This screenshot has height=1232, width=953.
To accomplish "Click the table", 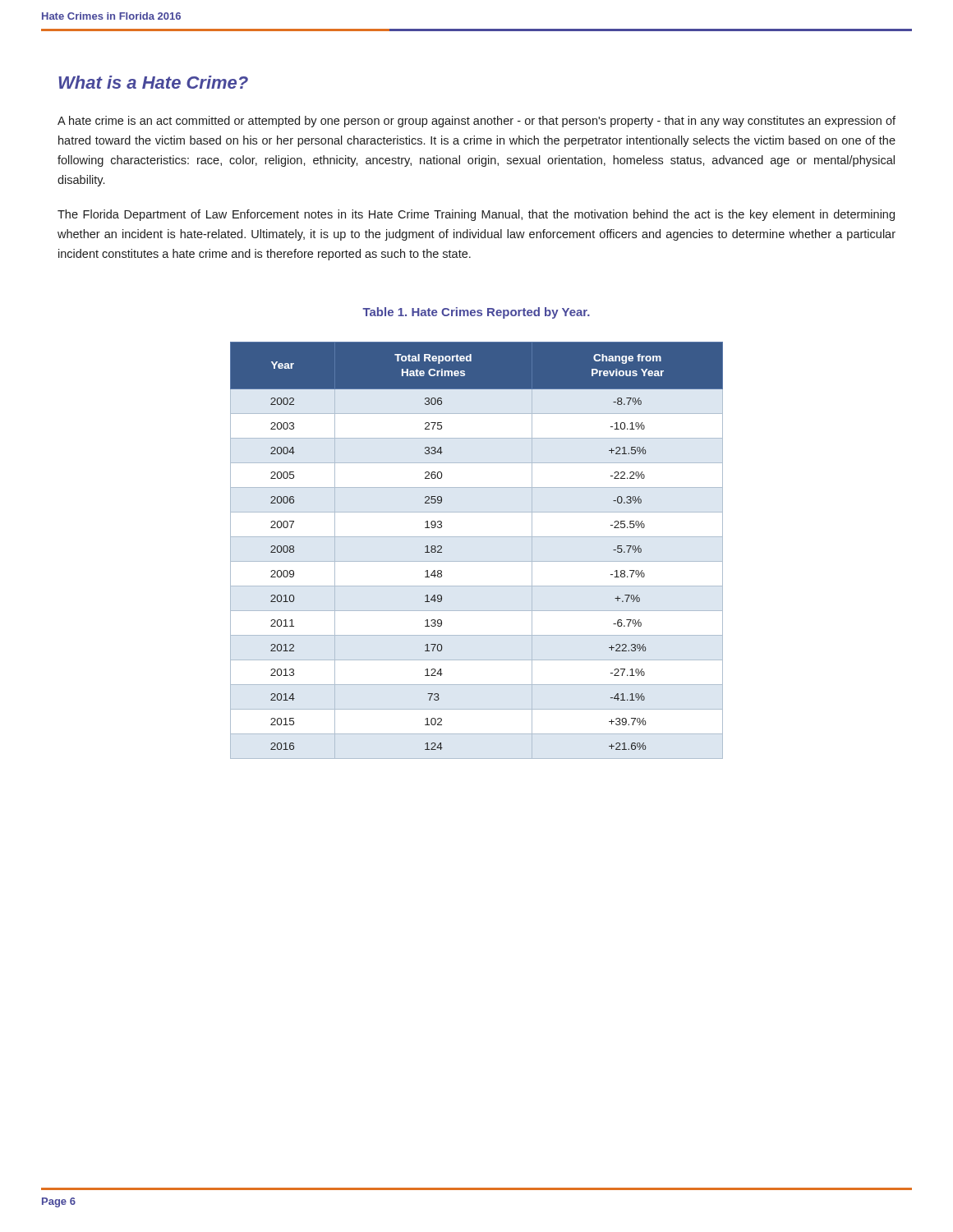I will point(476,550).
